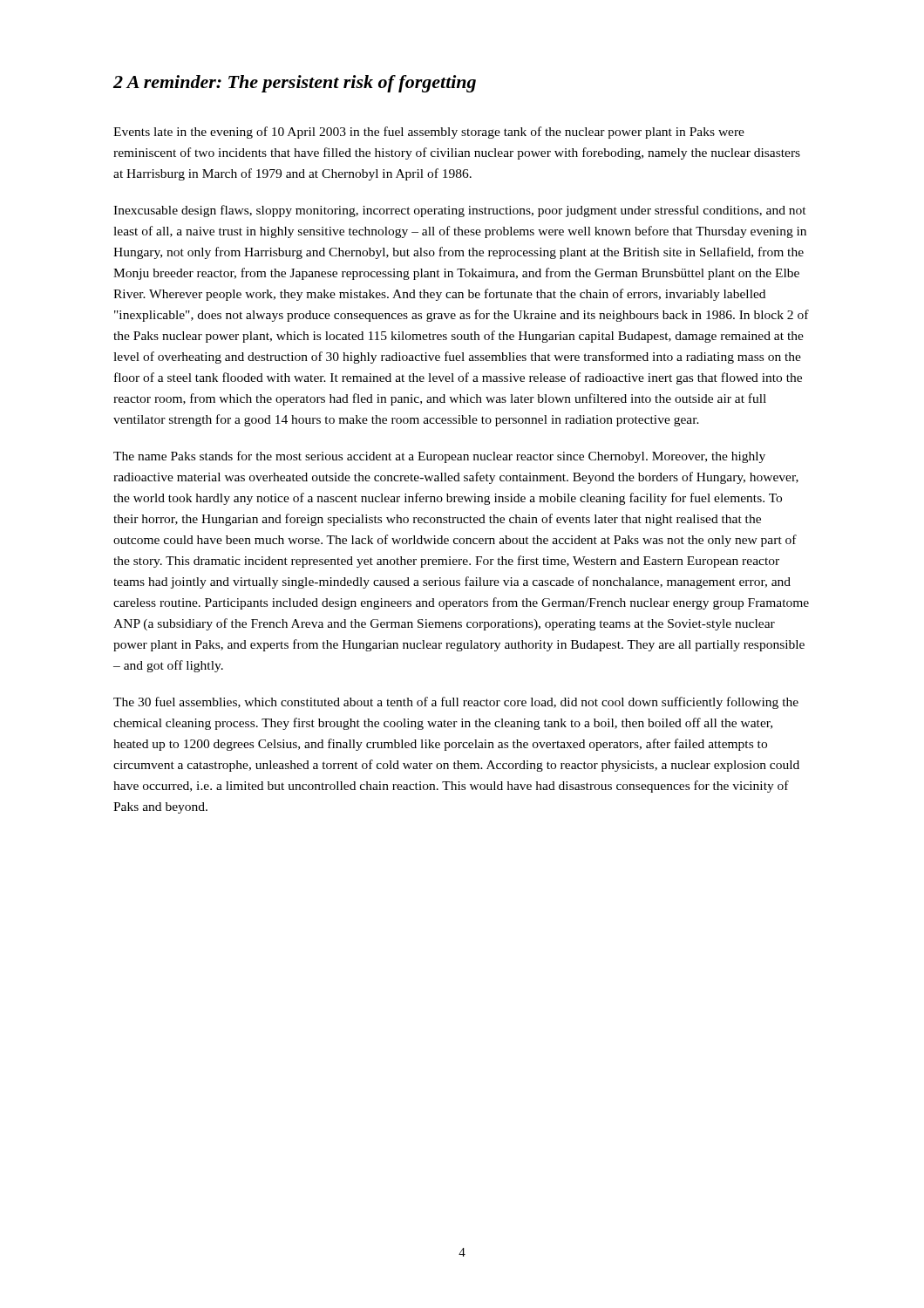This screenshot has height=1308, width=924.
Task: Select the text block starting "Inexcusable design flaws, sloppy monitoring, incorrect"
Action: click(461, 314)
